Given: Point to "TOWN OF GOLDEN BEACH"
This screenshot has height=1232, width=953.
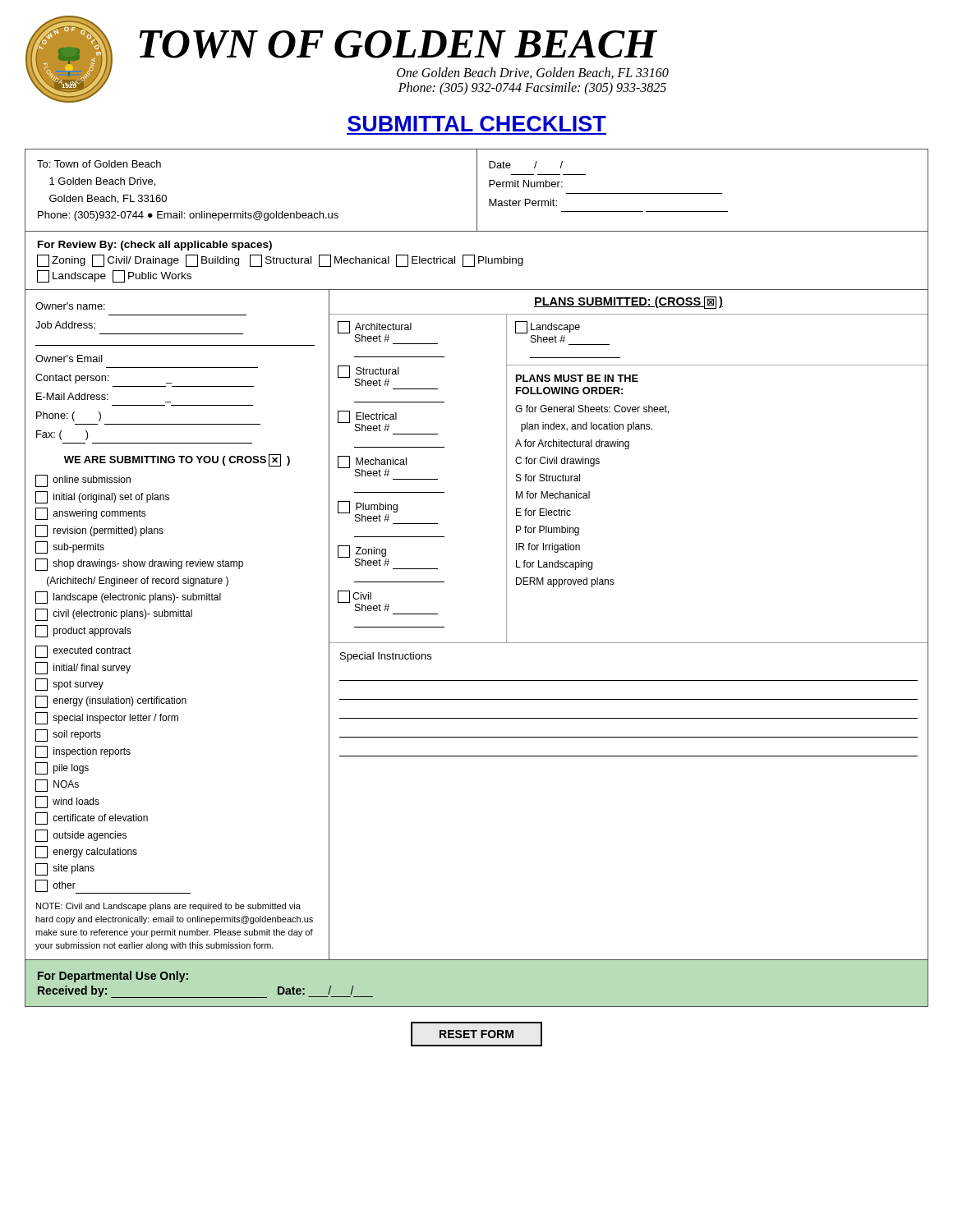Looking at the screenshot, I should click(396, 44).
